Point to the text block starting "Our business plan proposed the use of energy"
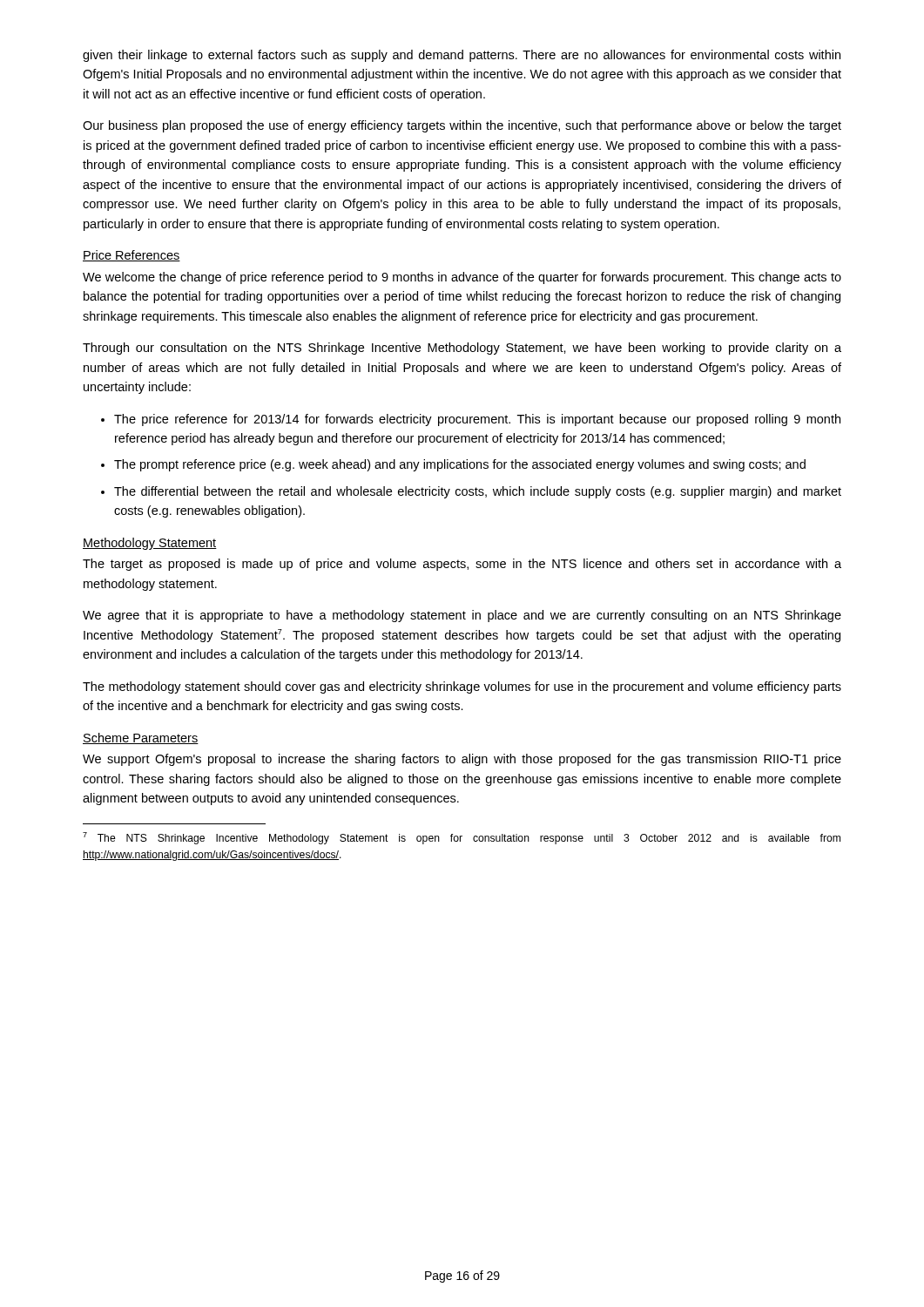 point(462,175)
